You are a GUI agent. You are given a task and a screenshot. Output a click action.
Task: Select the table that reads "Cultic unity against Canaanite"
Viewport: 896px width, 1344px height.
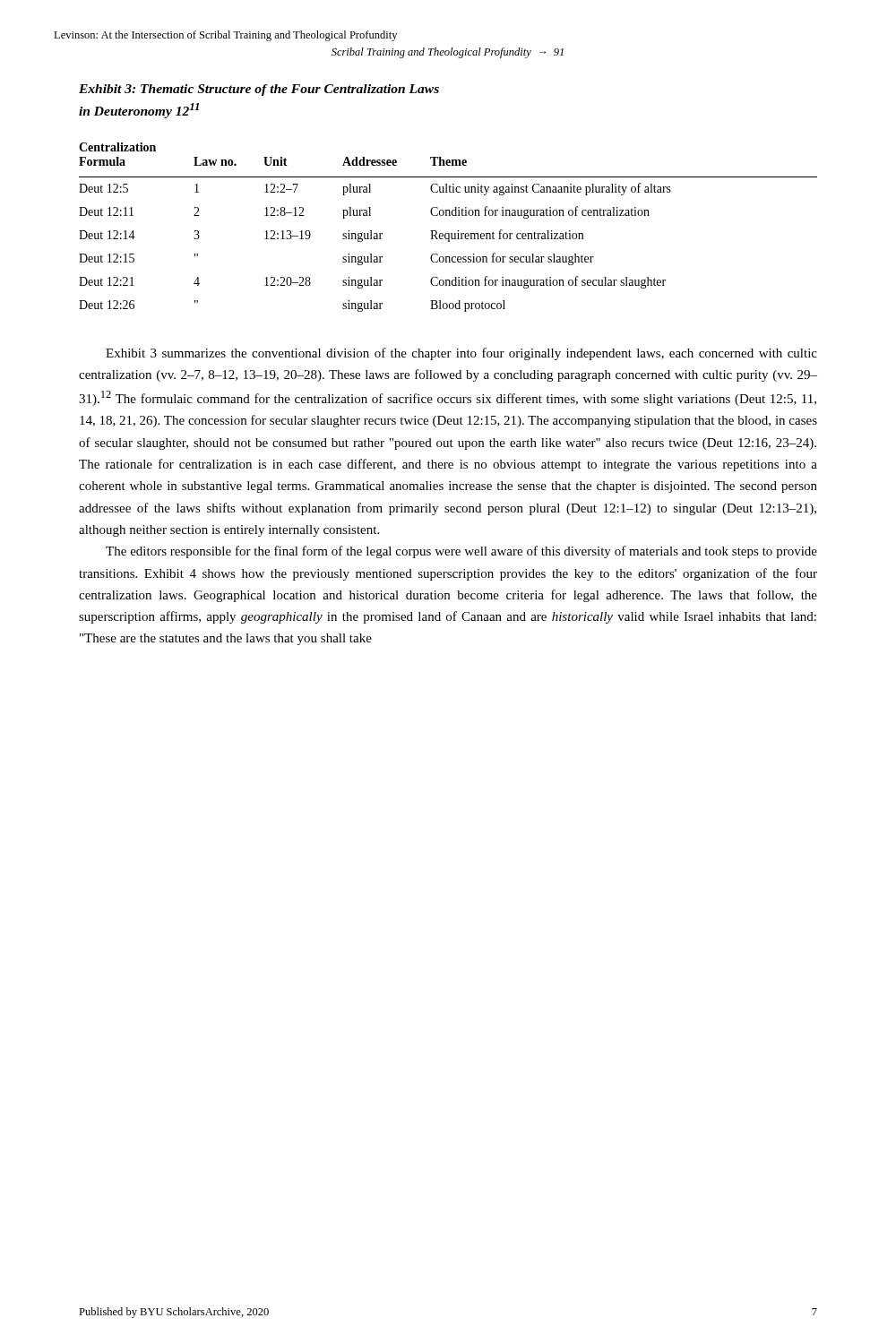(x=448, y=227)
